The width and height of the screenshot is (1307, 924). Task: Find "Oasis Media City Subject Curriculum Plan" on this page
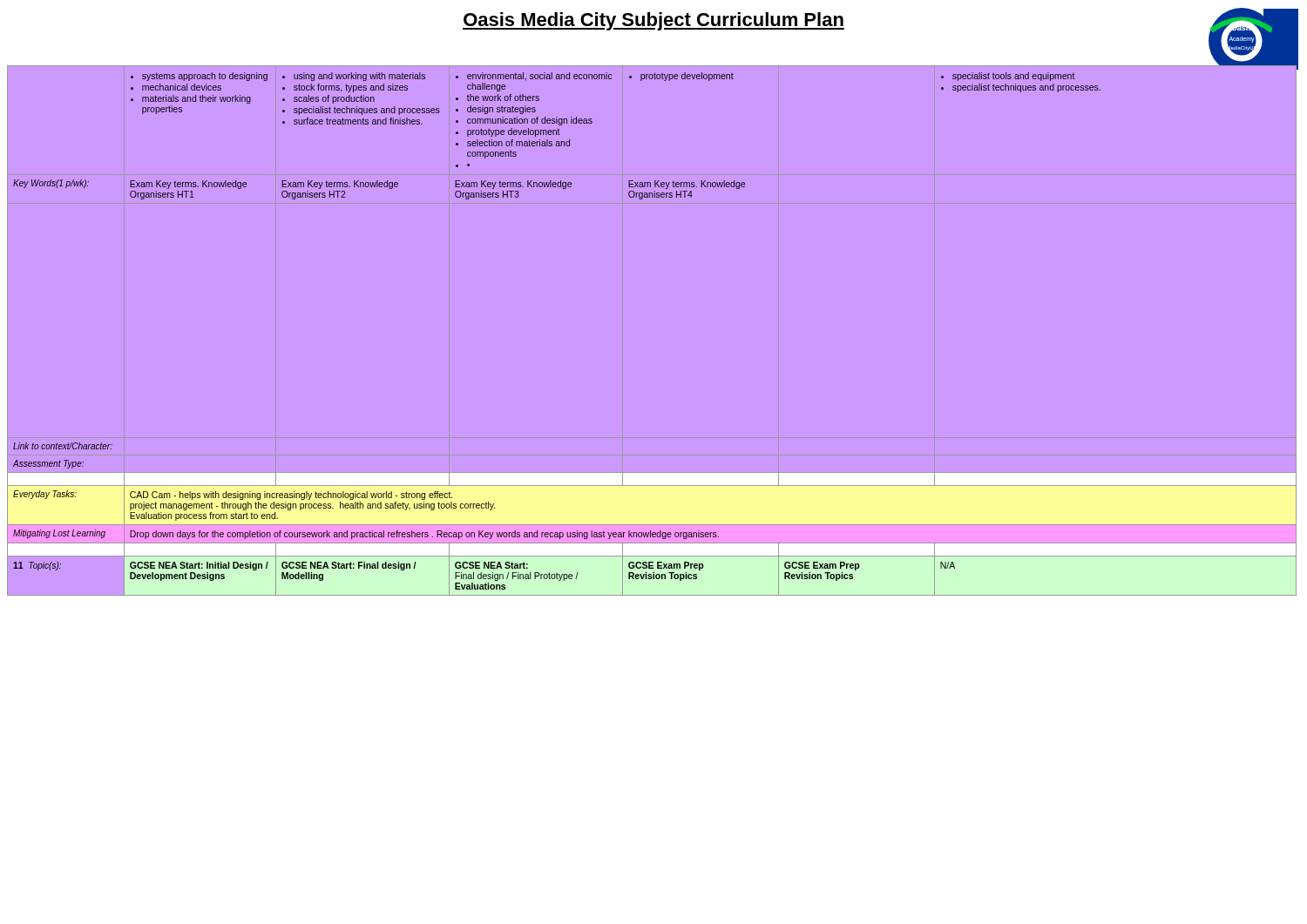pyautogui.click(x=654, y=20)
